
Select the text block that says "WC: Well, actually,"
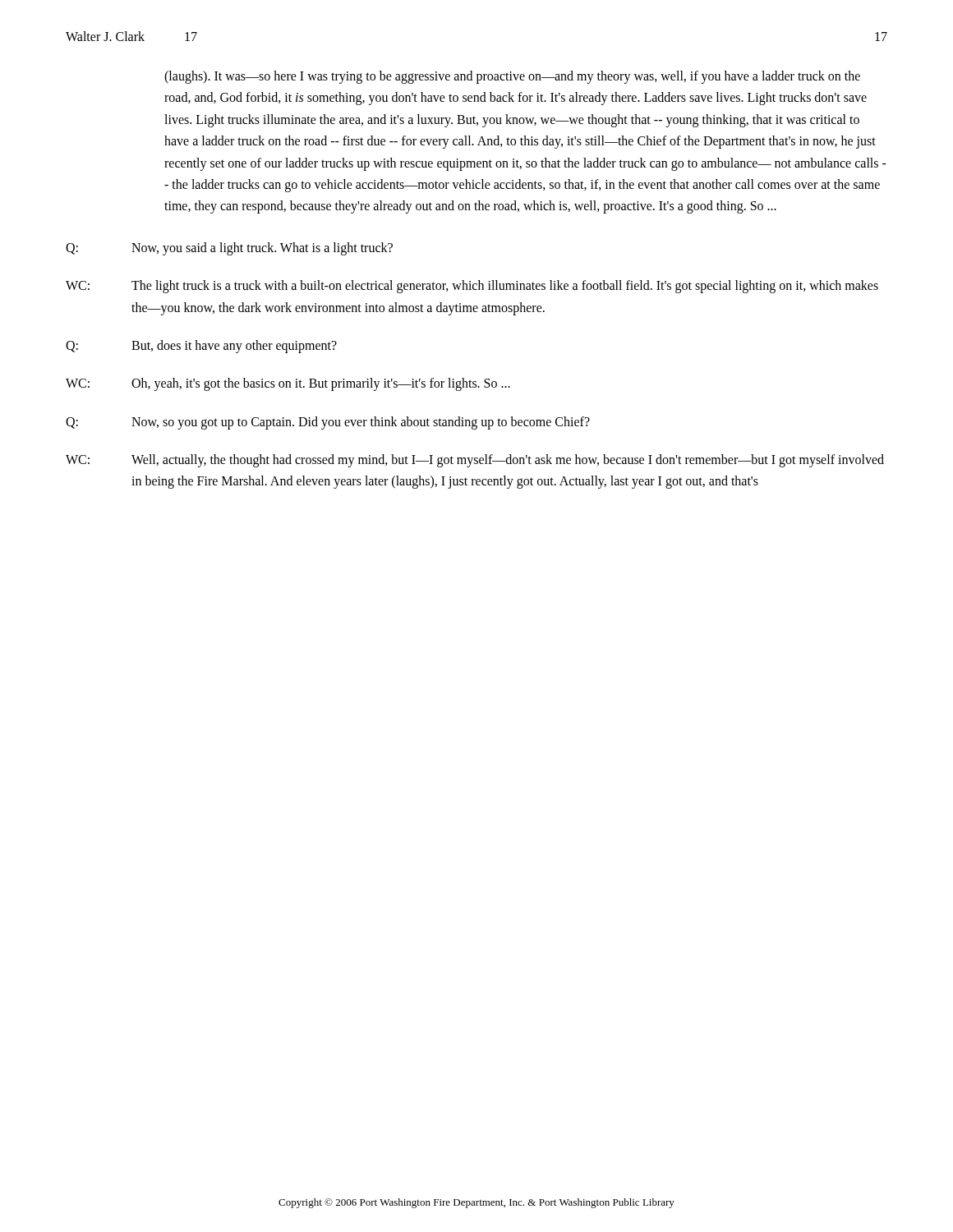pyautogui.click(x=476, y=471)
